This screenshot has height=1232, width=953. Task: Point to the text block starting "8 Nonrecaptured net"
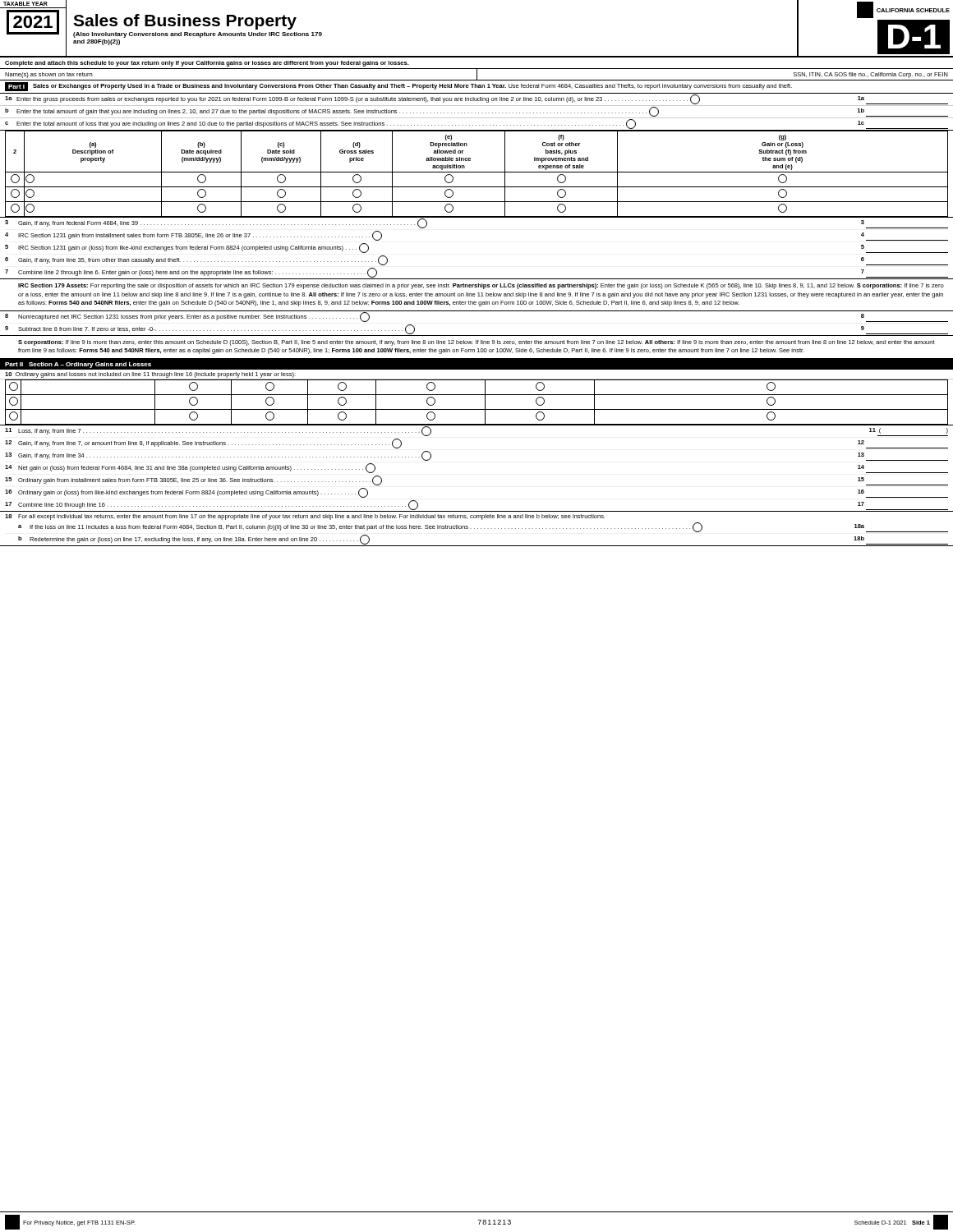(x=476, y=317)
